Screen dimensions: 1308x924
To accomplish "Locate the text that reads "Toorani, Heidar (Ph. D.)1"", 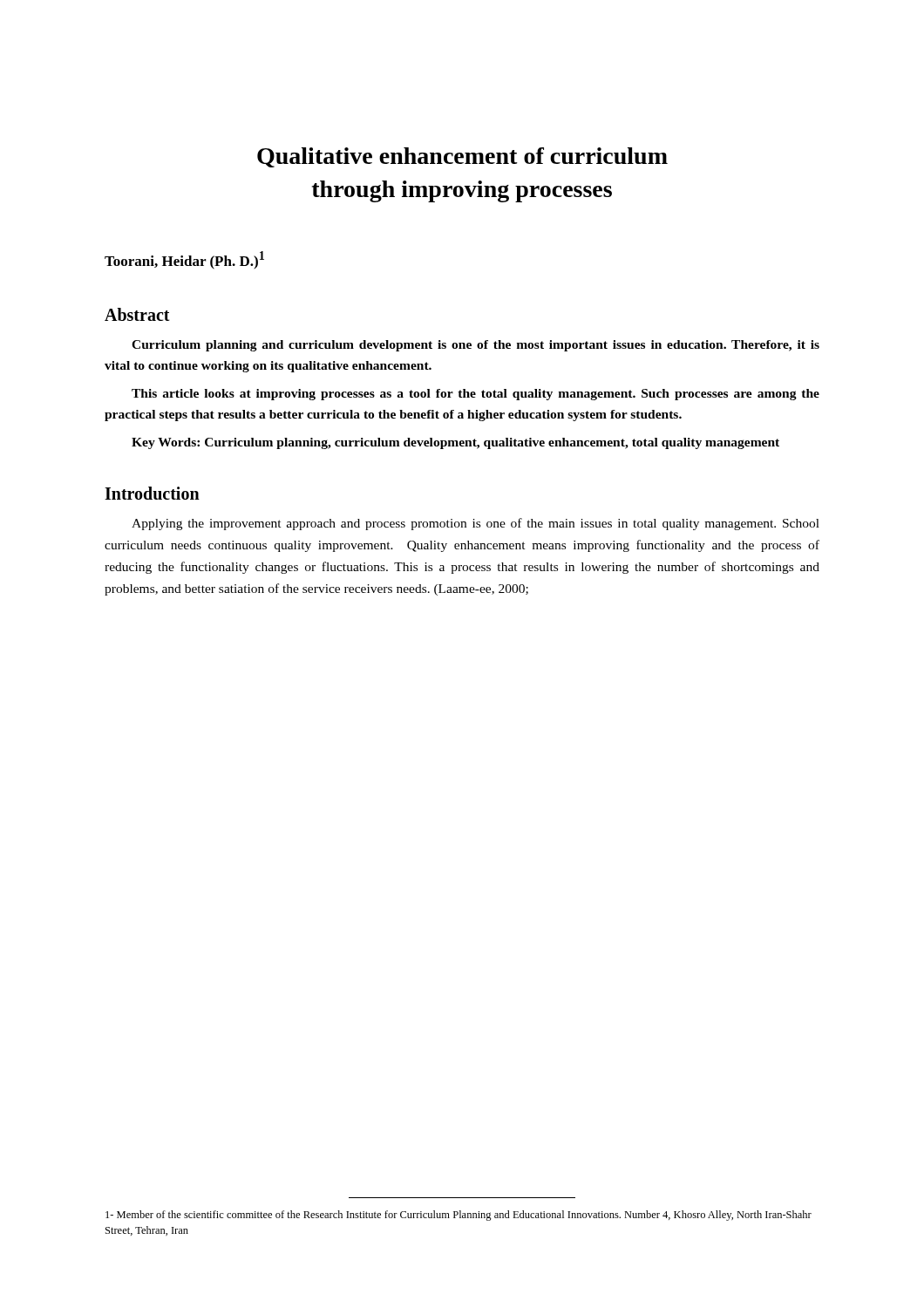I will [x=185, y=259].
